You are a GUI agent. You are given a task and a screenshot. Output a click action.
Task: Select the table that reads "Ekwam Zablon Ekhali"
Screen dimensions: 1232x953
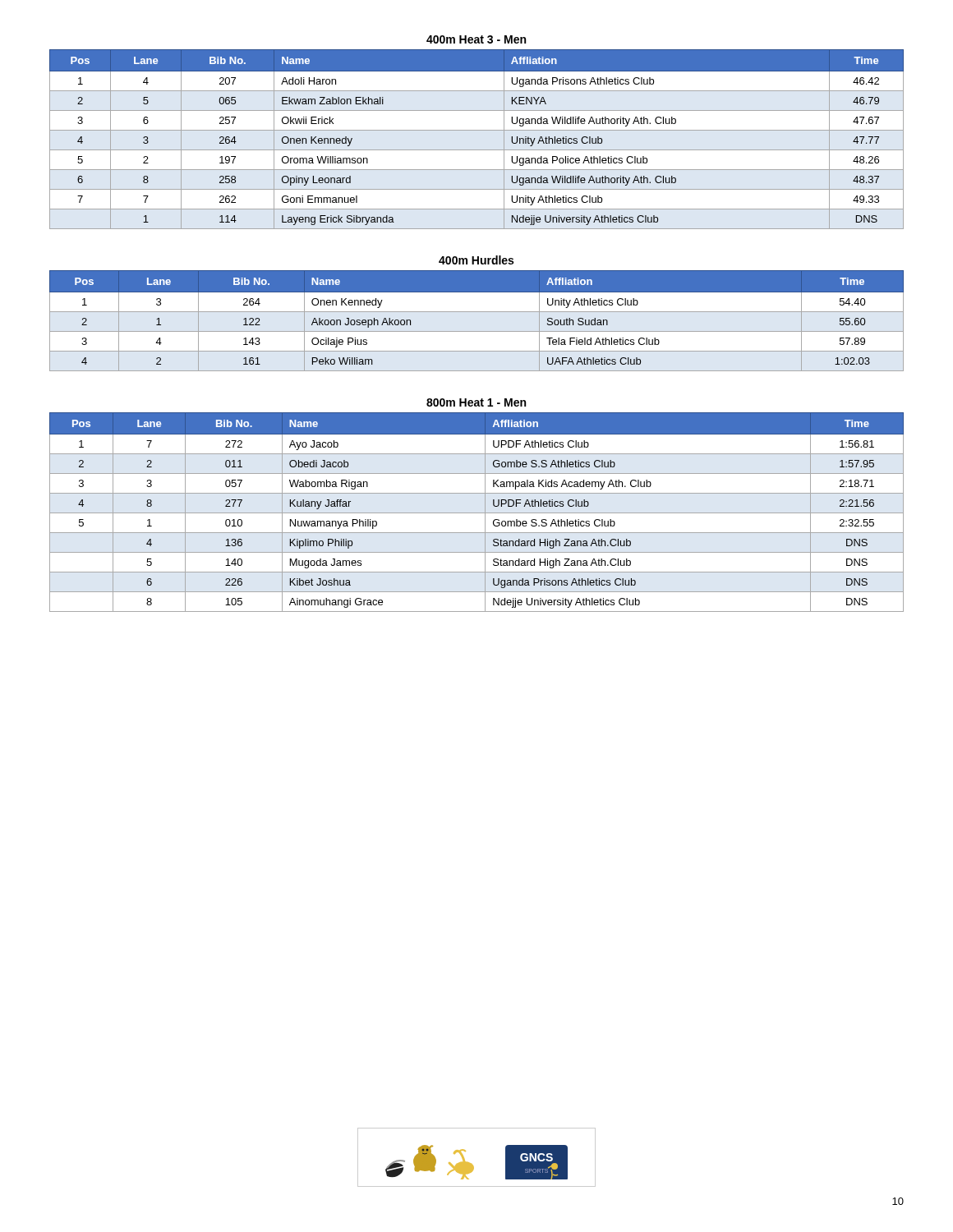click(476, 139)
